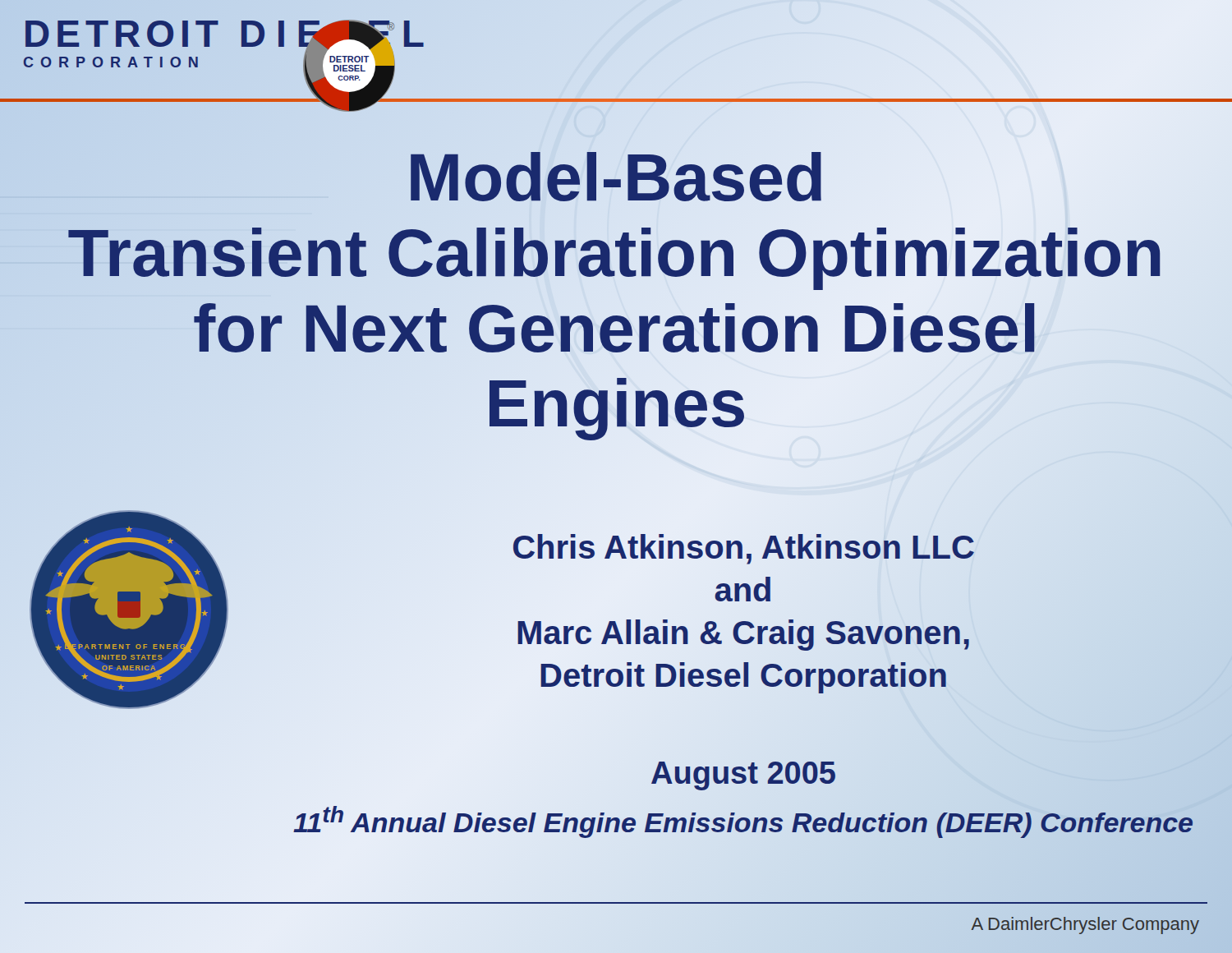Point to the block beginning "11th Annual Diesel Engine Emissions Reduction (DEER)"
1232x953 pixels.
pos(743,820)
